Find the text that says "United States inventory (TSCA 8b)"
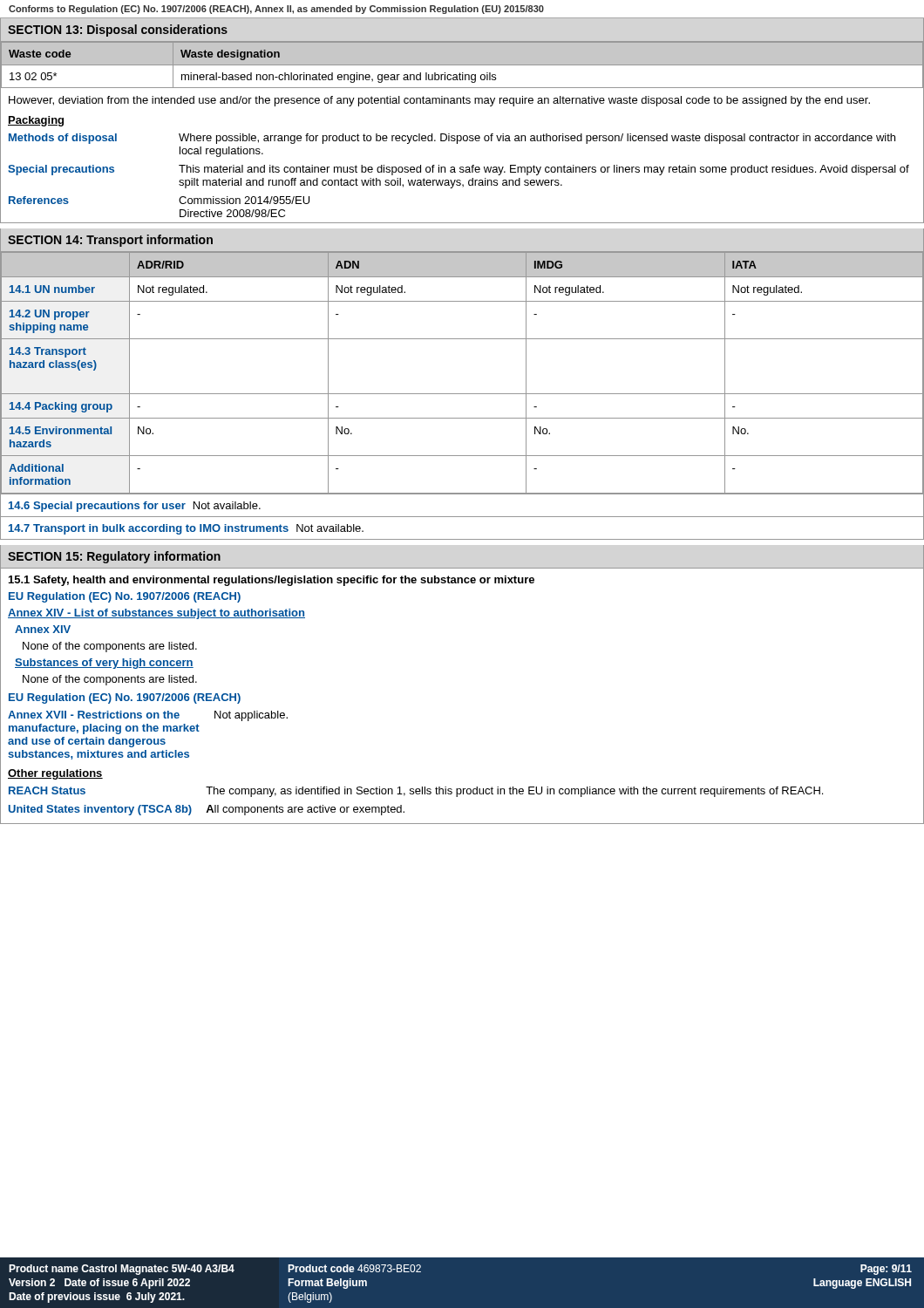This screenshot has width=924, height=1308. point(100,809)
